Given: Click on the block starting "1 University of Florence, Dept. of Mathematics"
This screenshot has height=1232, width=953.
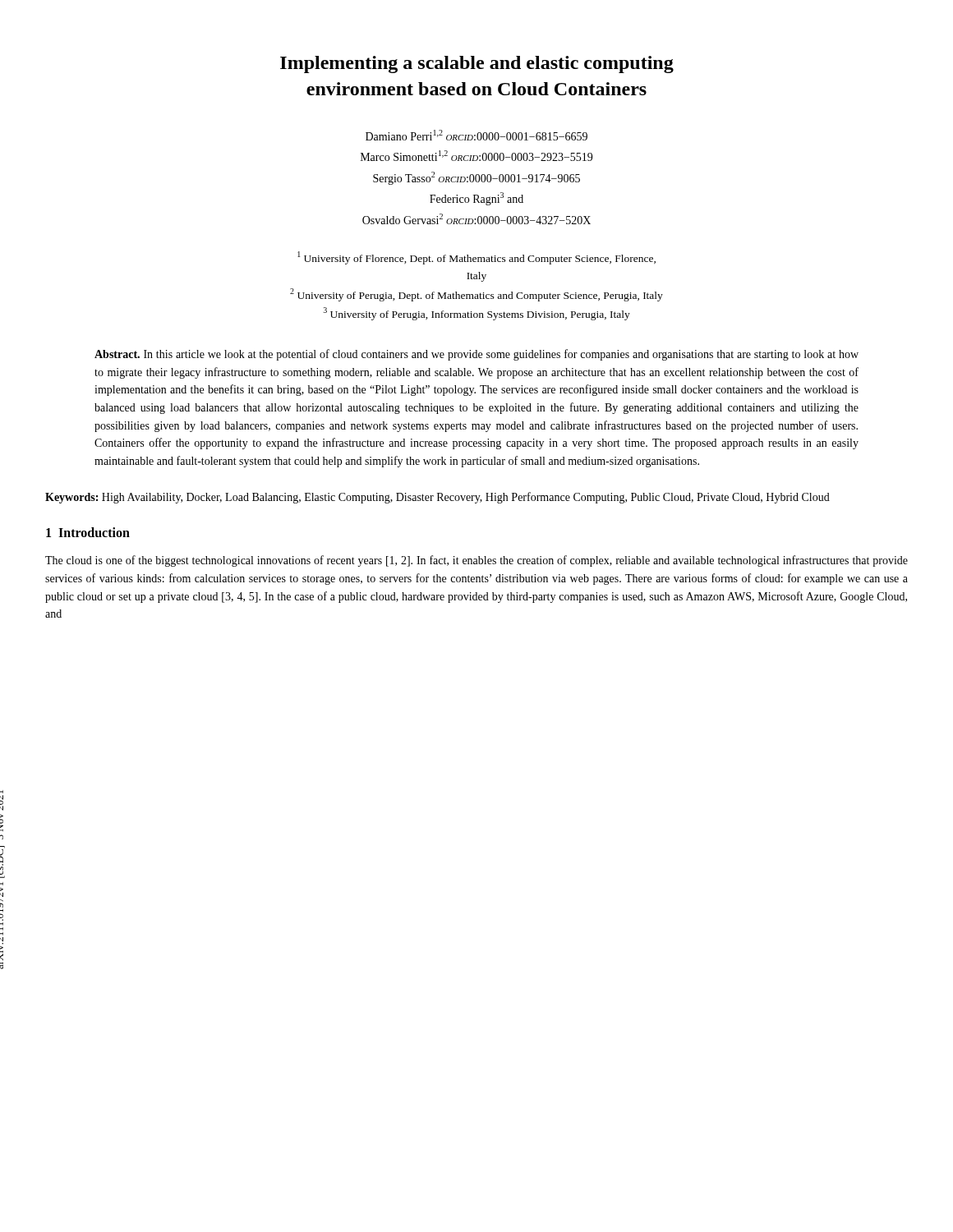Looking at the screenshot, I should click(x=476, y=285).
